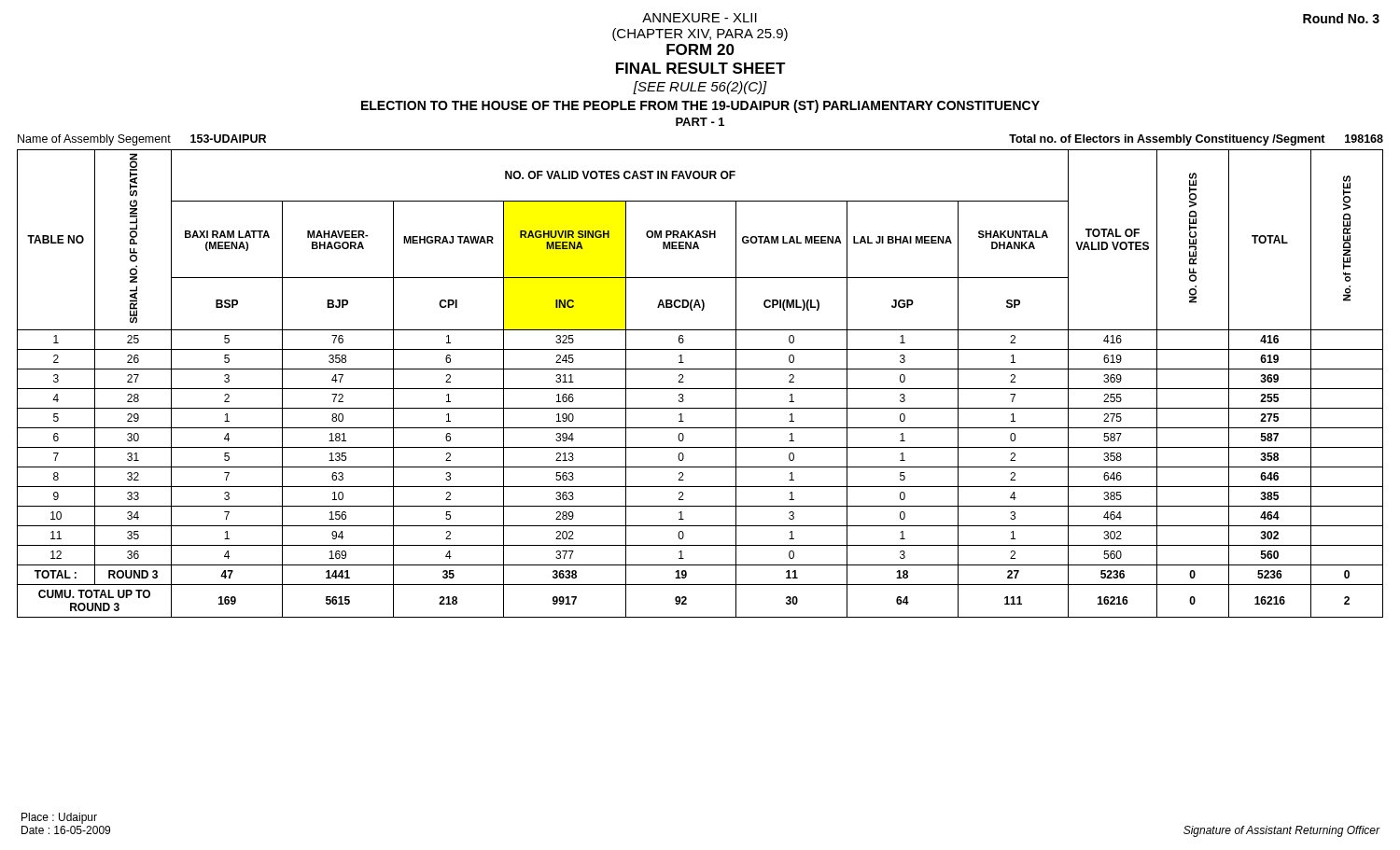Click on the section header with the text "ELECTION TO THE HOUSE"
This screenshot has width=1400, height=850.
coord(700,105)
